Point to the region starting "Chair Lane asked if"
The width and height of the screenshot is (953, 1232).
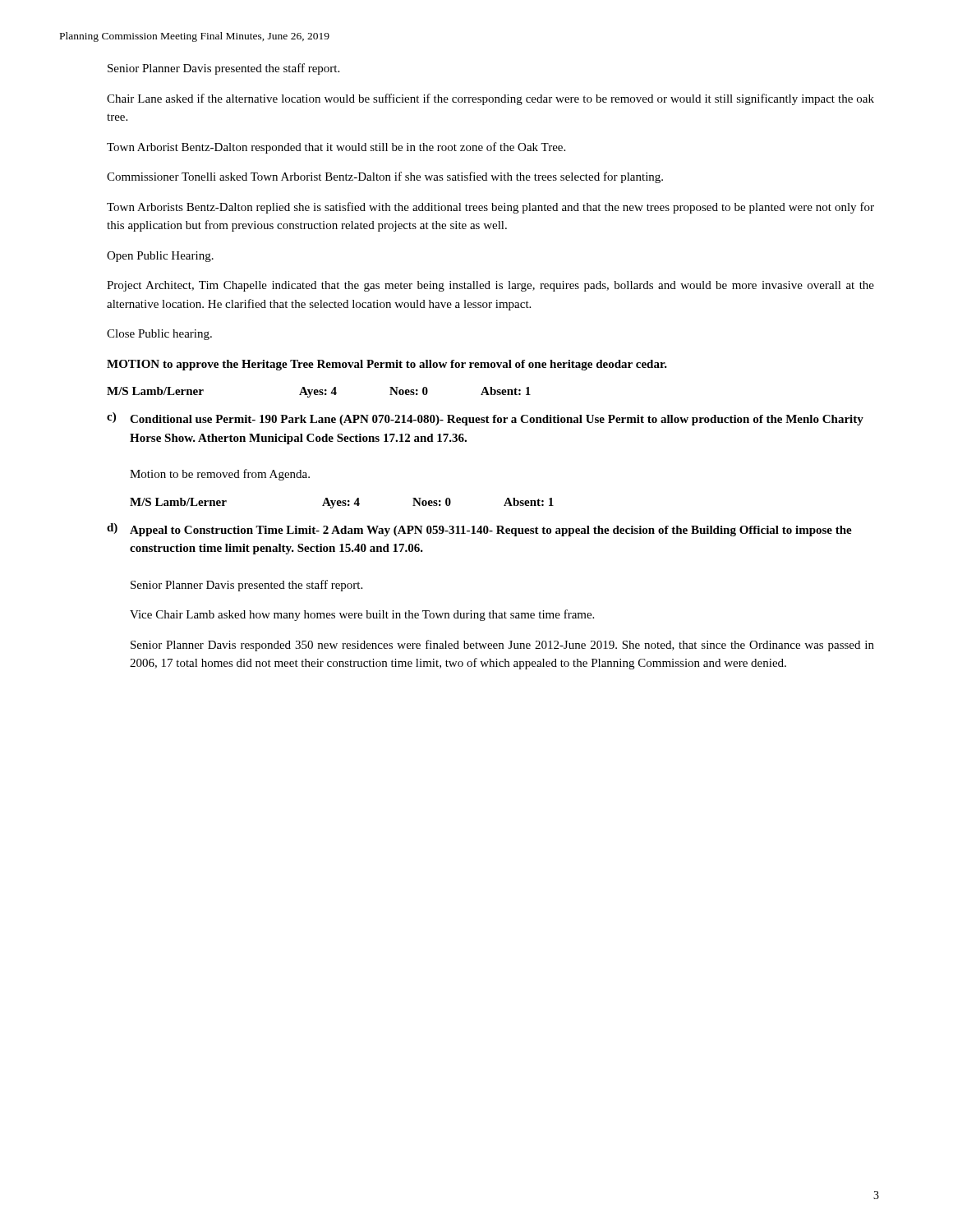490,107
